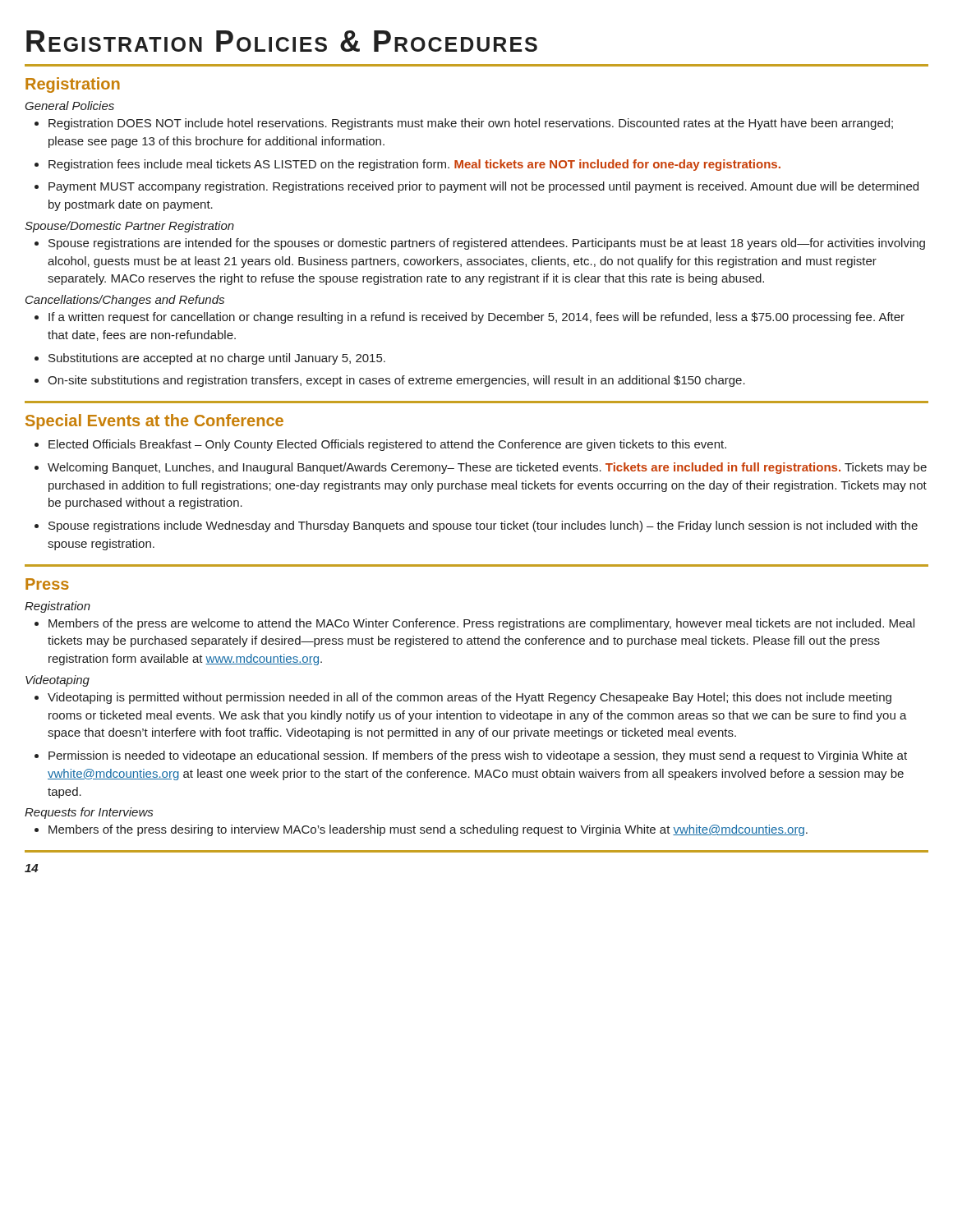Point to the element starting "Spouse registrations are intended"
The width and height of the screenshot is (953, 1232).
coord(476,261)
